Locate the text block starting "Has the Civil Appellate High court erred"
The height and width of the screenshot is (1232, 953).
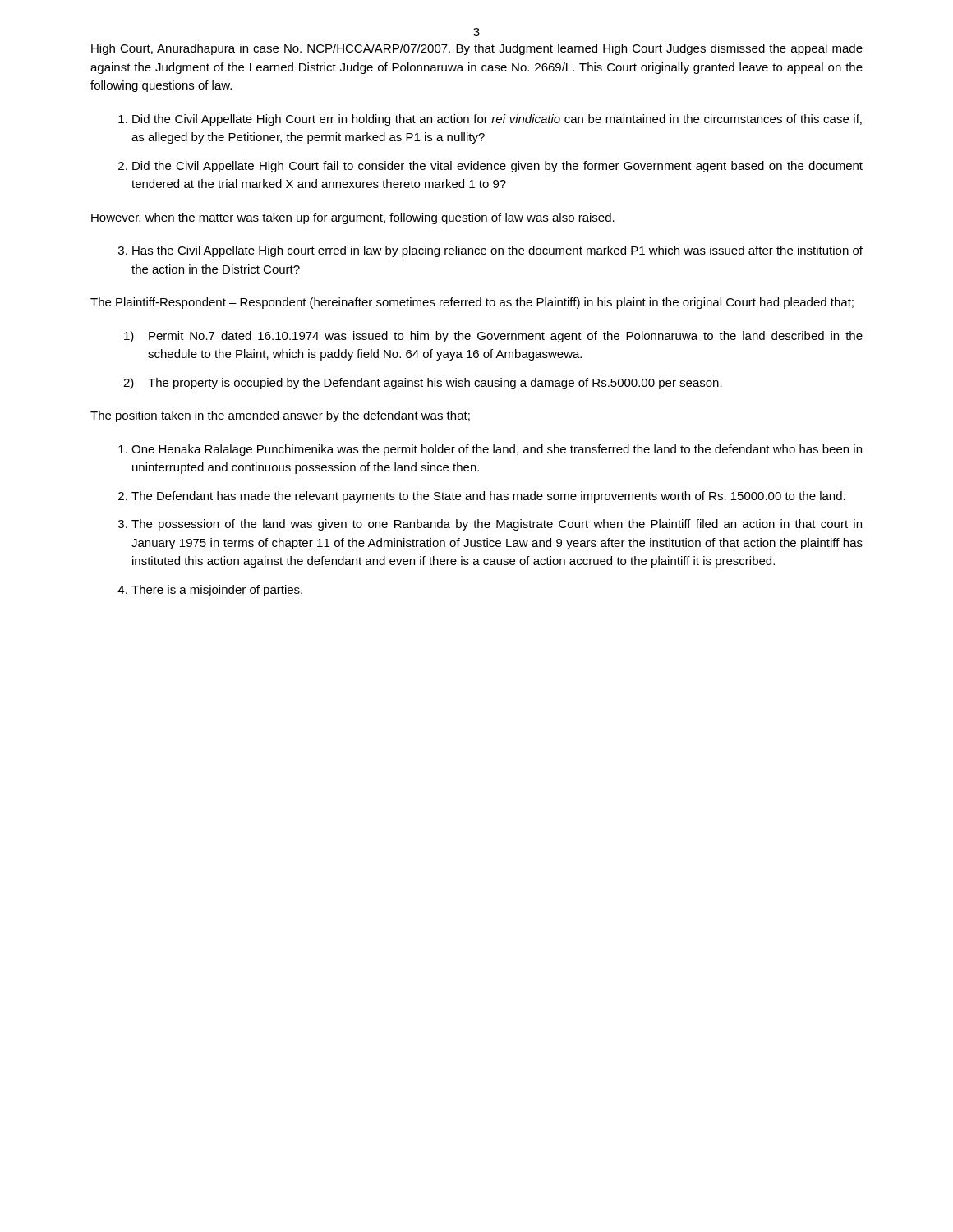coord(497,259)
